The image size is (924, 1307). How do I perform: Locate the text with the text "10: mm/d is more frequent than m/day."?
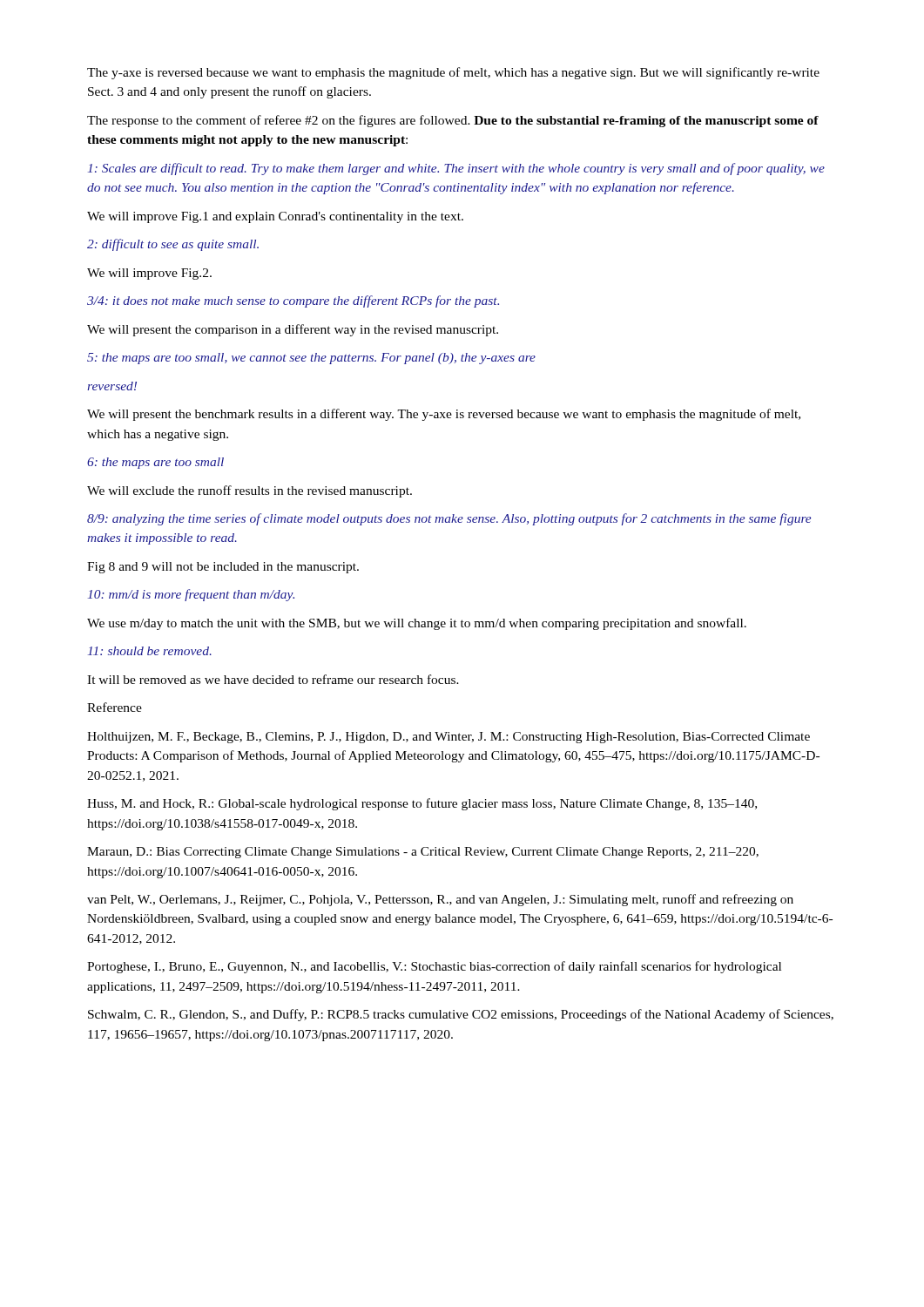191,595
